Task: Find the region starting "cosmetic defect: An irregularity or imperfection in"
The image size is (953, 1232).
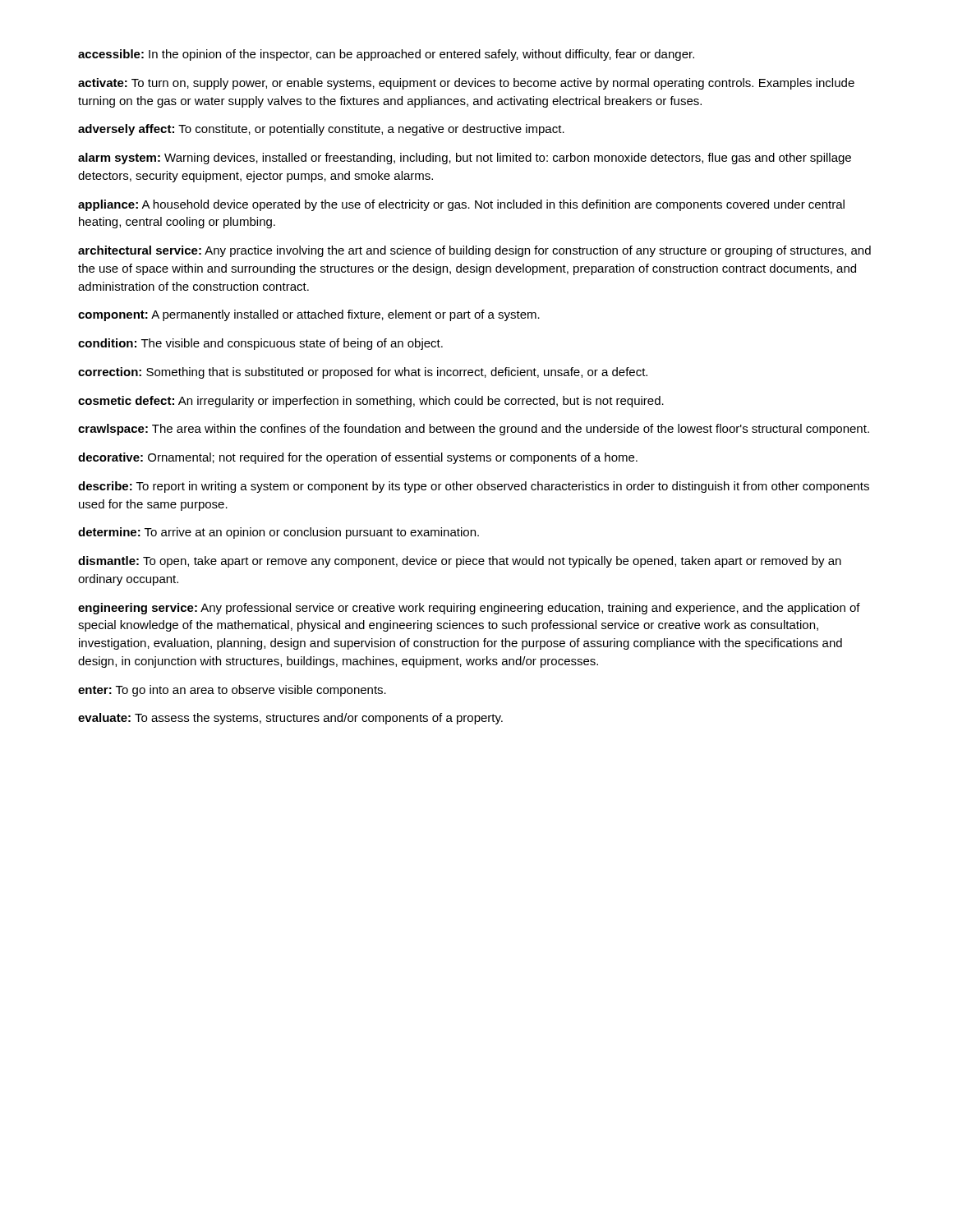Action: point(371,400)
